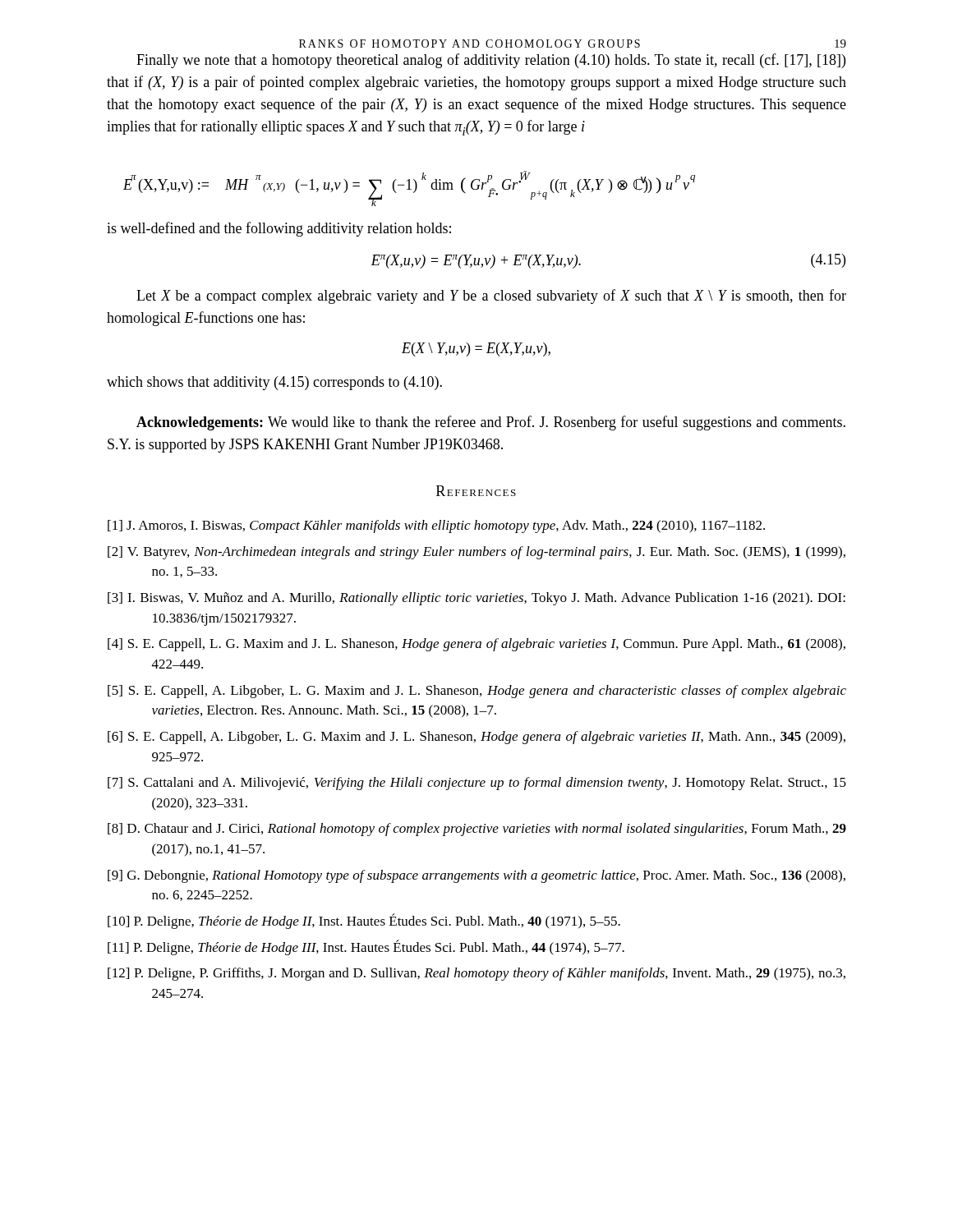
Task: Click on the text block with the text "Finally we note that a homotopy"
Action: click(476, 95)
